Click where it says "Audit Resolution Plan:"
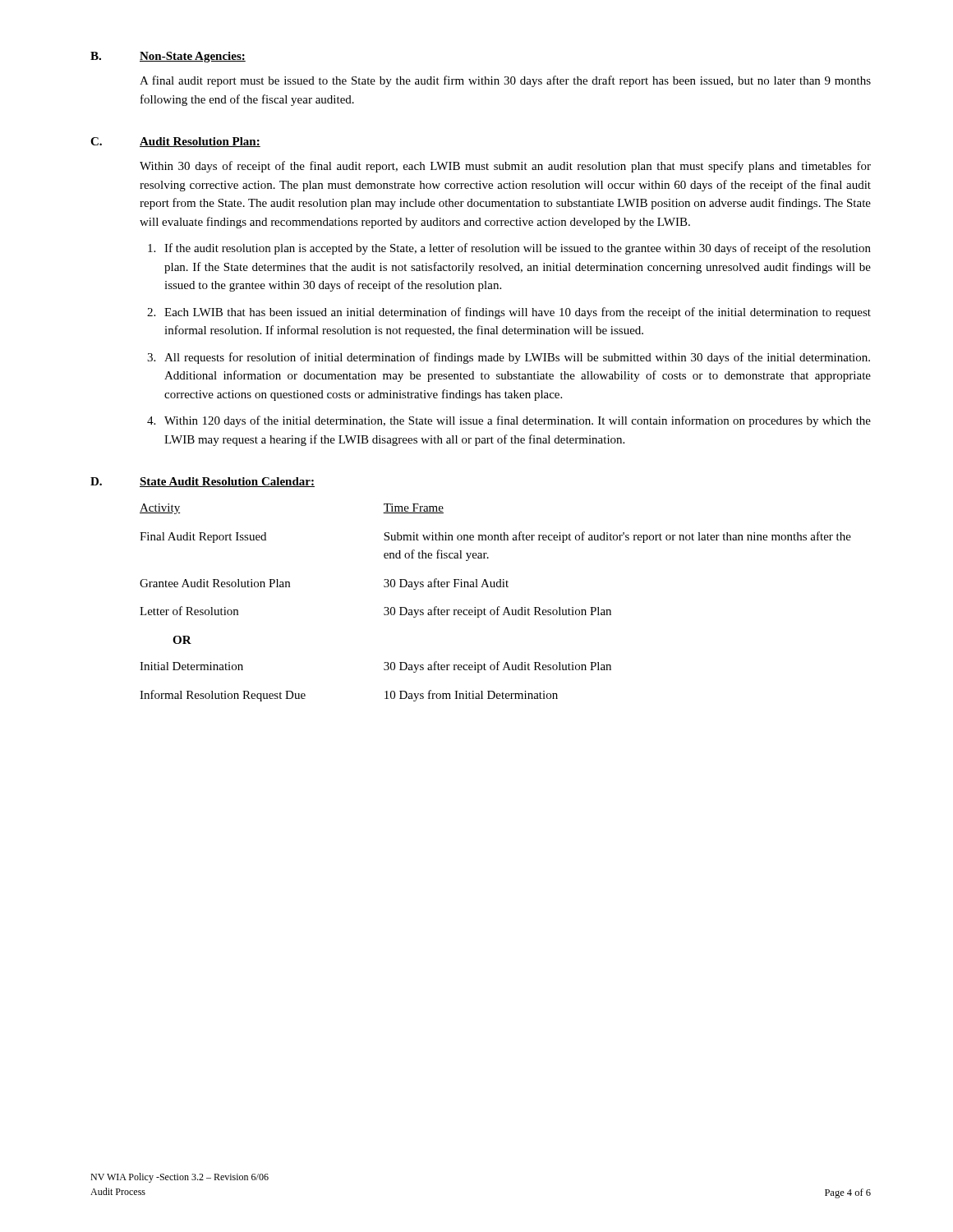This screenshot has width=953, height=1232. pyautogui.click(x=200, y=141)
